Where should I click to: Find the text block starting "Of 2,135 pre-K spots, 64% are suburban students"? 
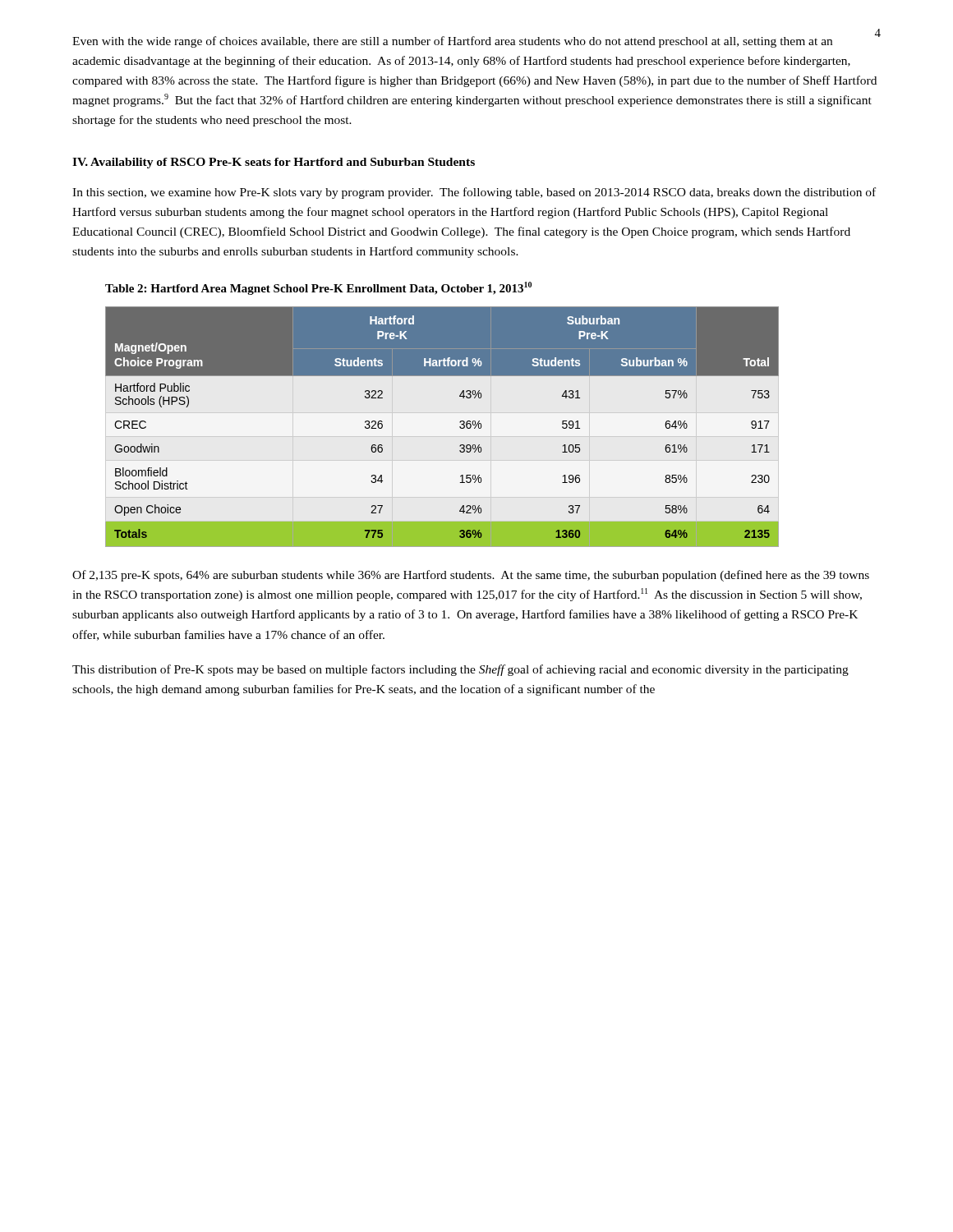471,604
